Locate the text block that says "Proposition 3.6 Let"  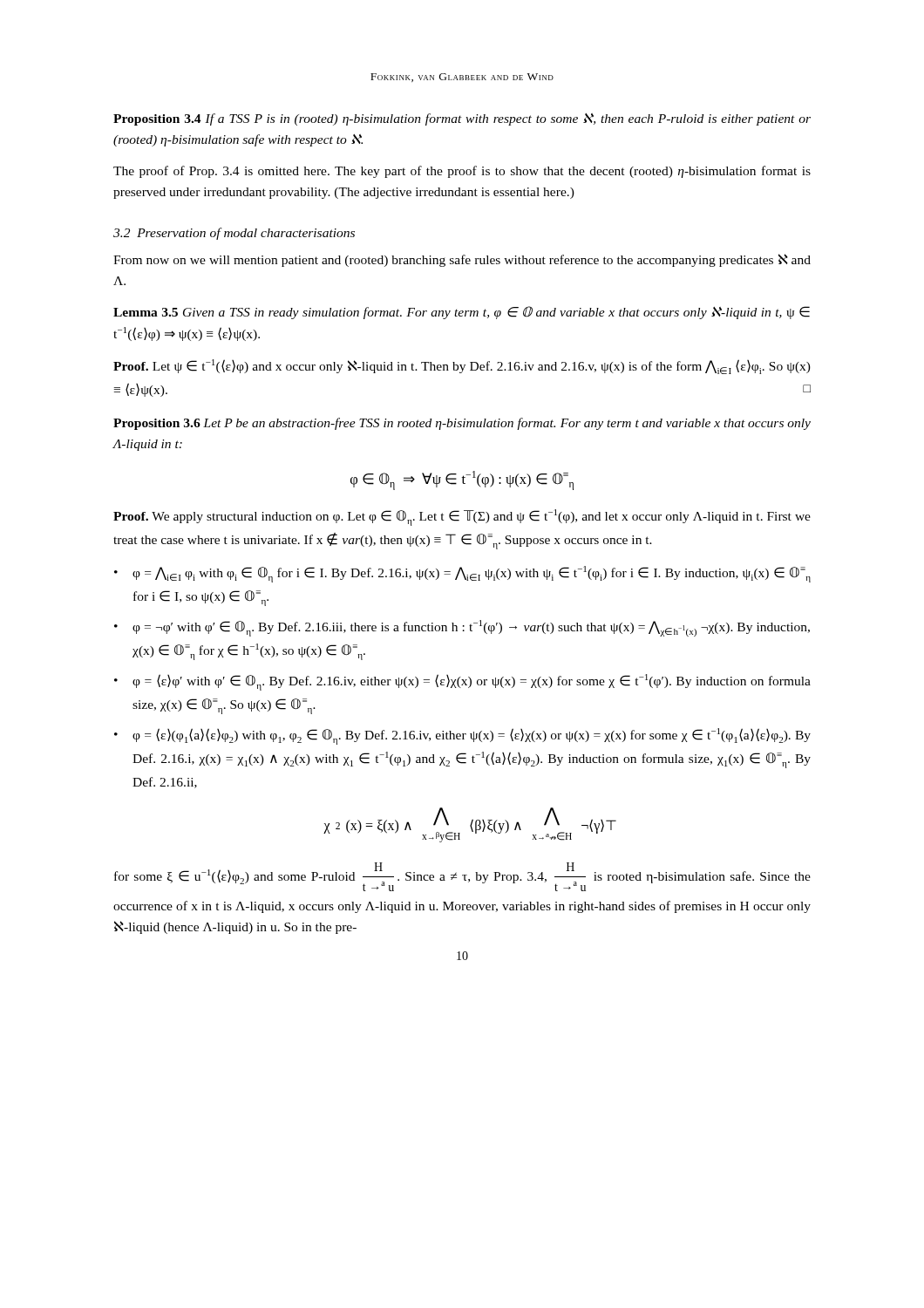coord(462,433)
